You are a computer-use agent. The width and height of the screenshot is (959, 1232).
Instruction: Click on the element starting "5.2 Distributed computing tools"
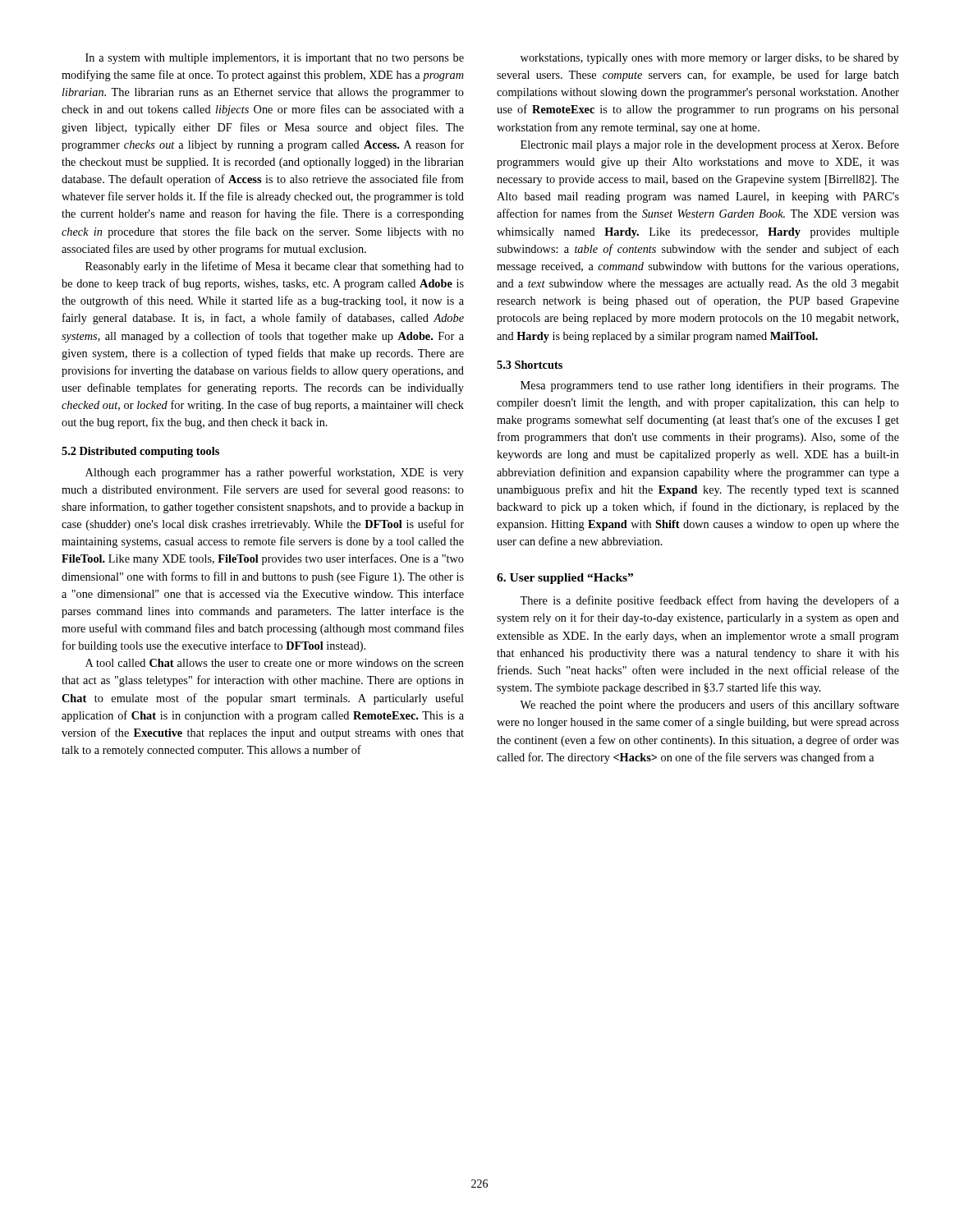point(140,452)
